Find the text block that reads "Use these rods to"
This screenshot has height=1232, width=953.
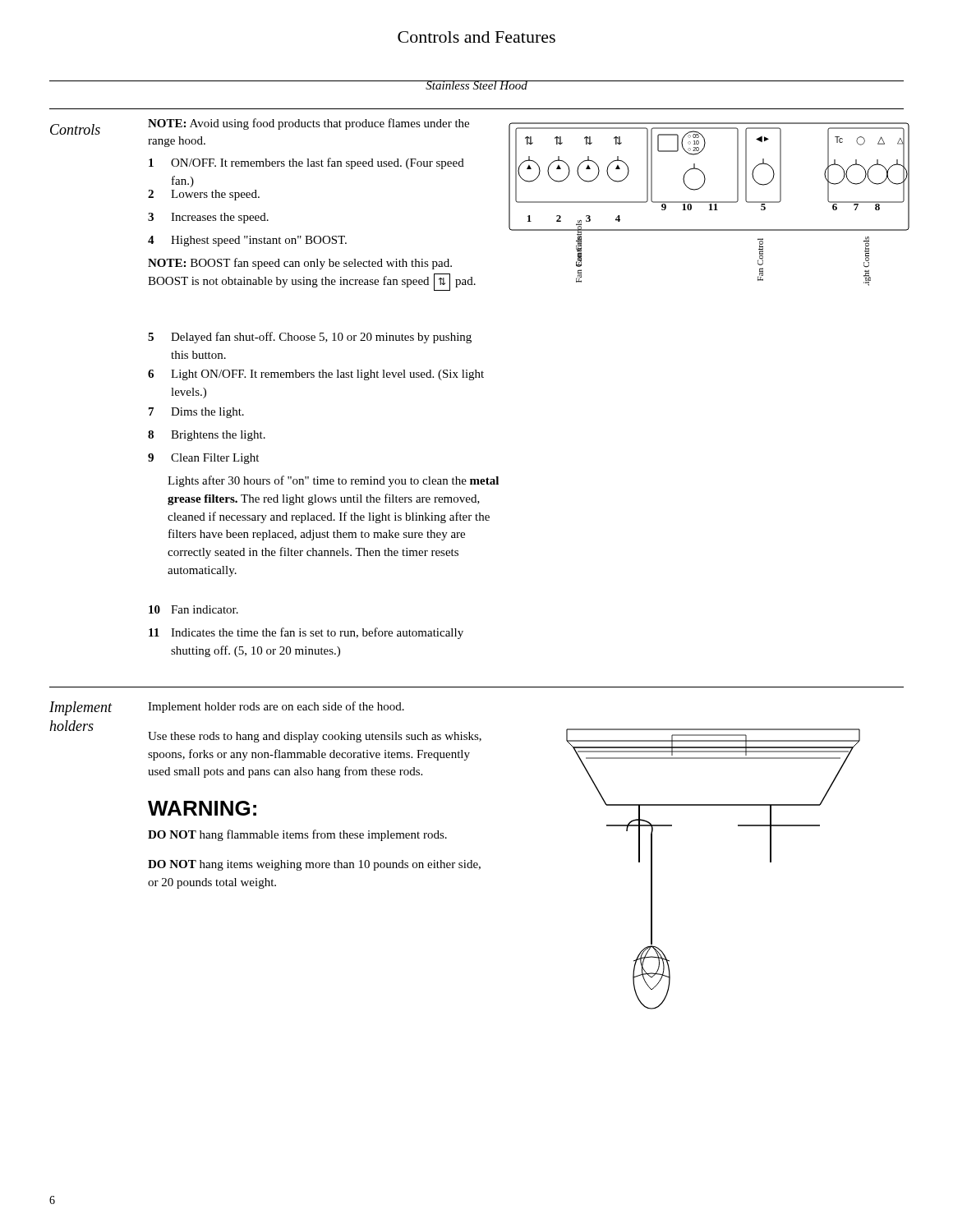point(315,754)
